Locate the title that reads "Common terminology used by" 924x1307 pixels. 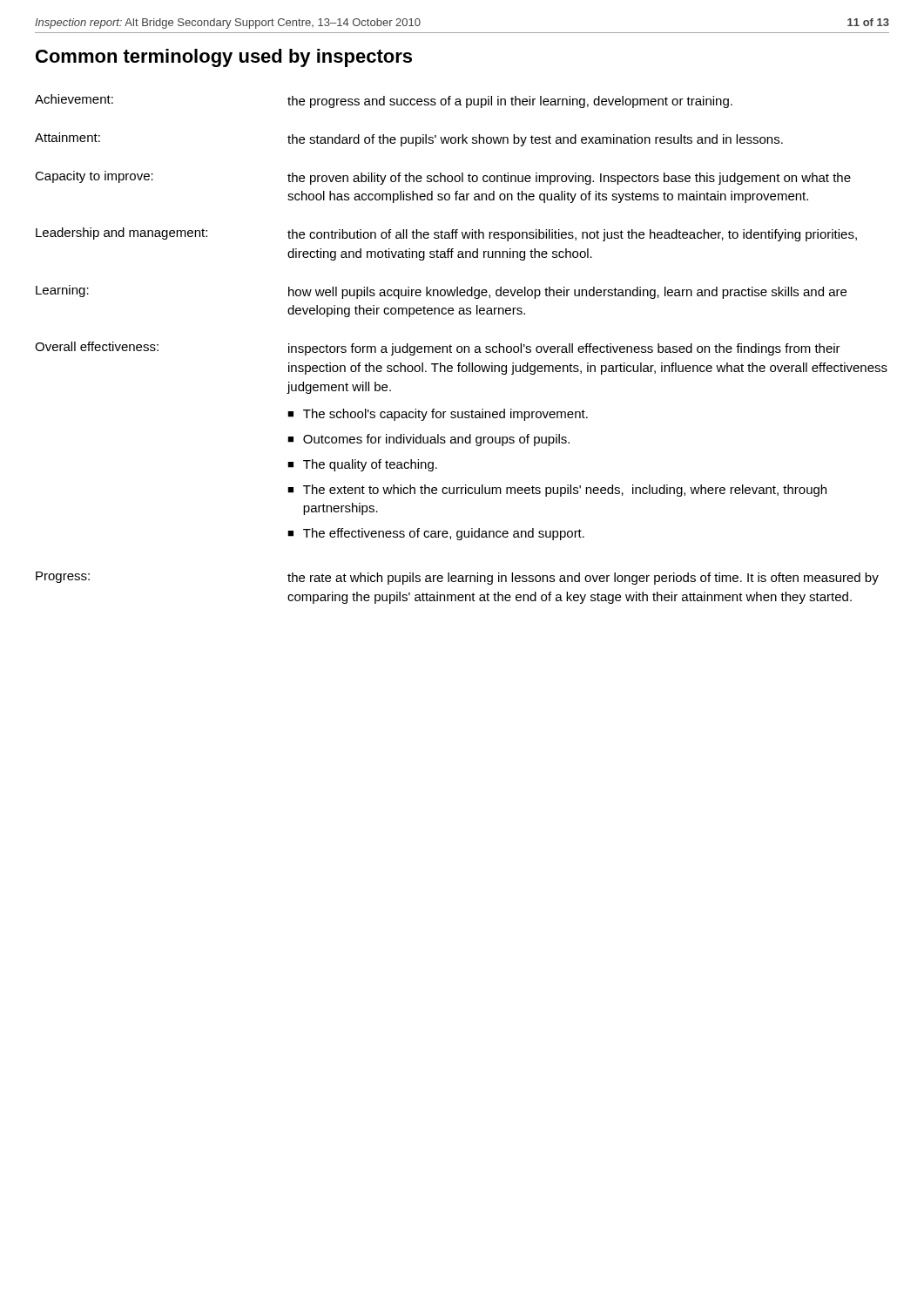click(x=224, y=56)
